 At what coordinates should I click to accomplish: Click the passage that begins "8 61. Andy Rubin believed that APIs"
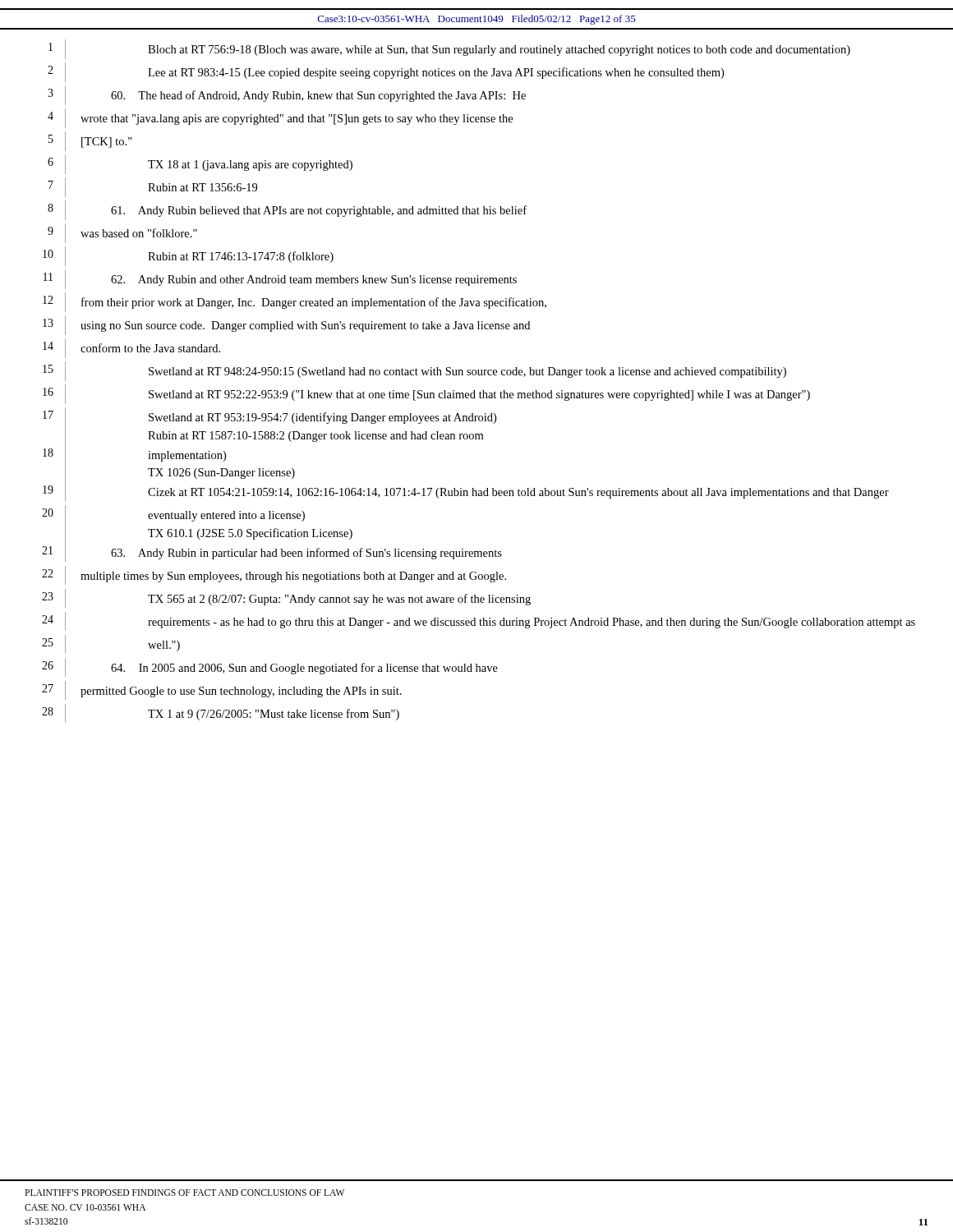pyautogui.click(x=476, y=223)
